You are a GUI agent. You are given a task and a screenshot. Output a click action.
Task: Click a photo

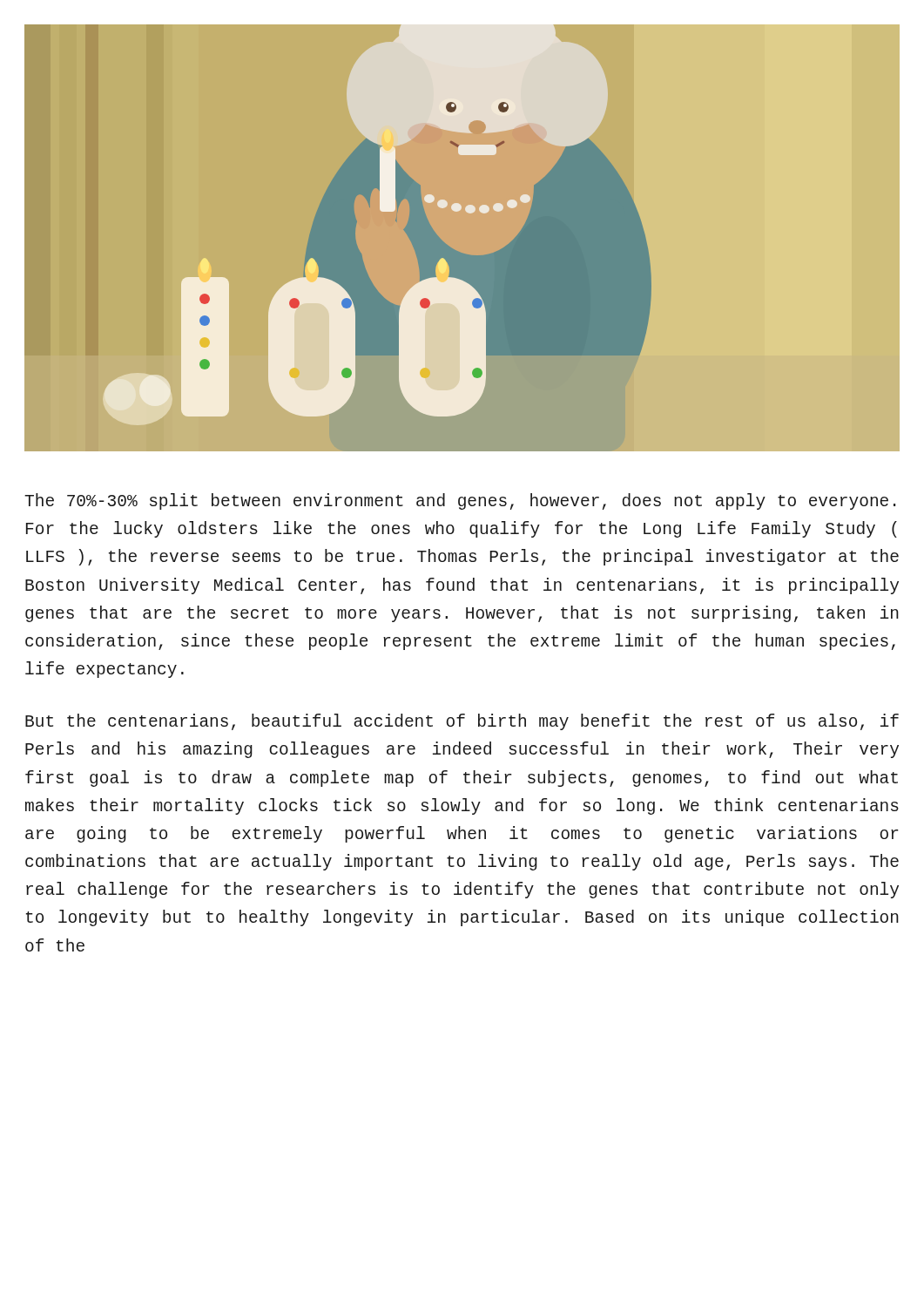462,238
